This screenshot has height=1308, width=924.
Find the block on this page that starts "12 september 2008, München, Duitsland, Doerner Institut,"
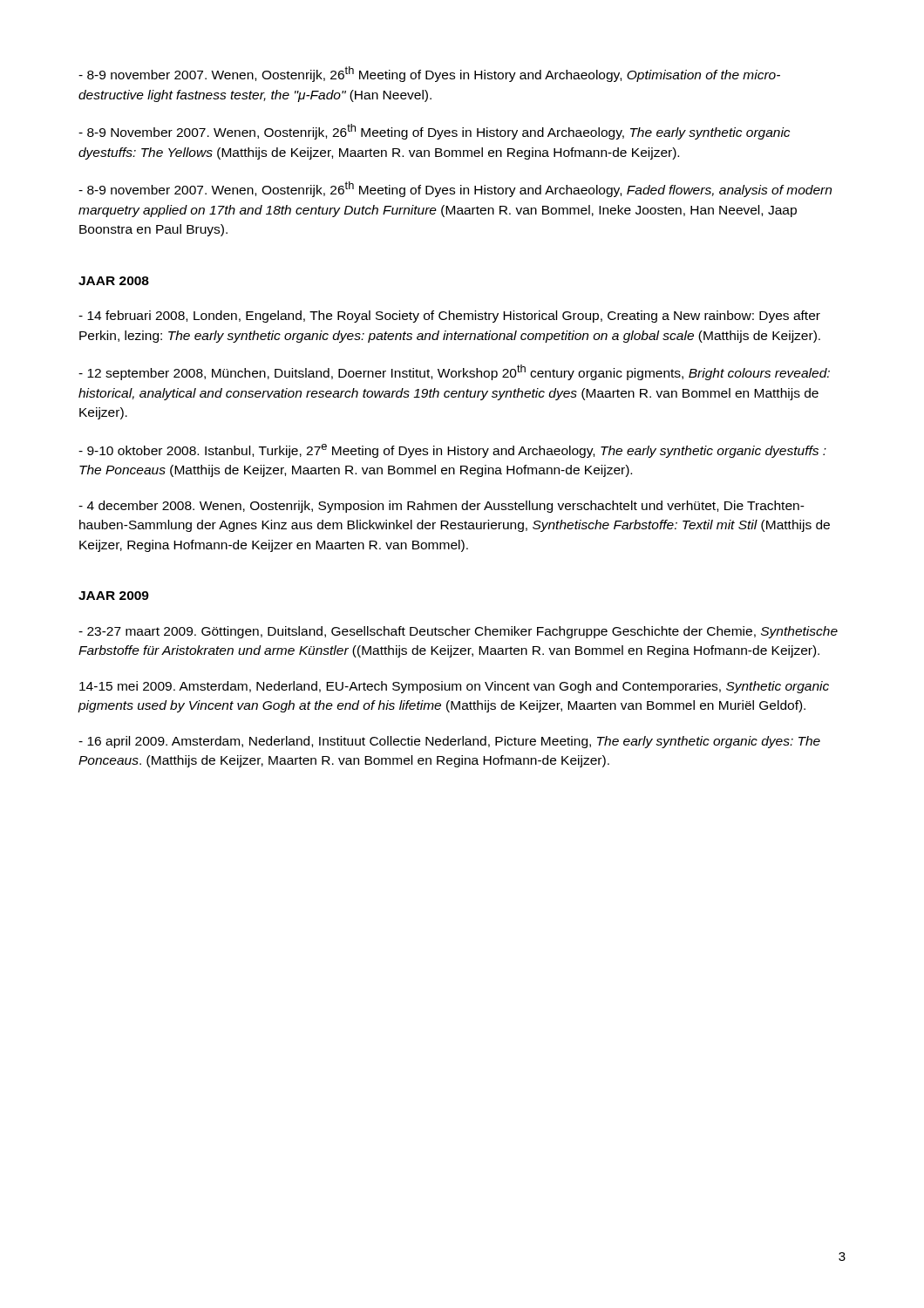(454, 391)
